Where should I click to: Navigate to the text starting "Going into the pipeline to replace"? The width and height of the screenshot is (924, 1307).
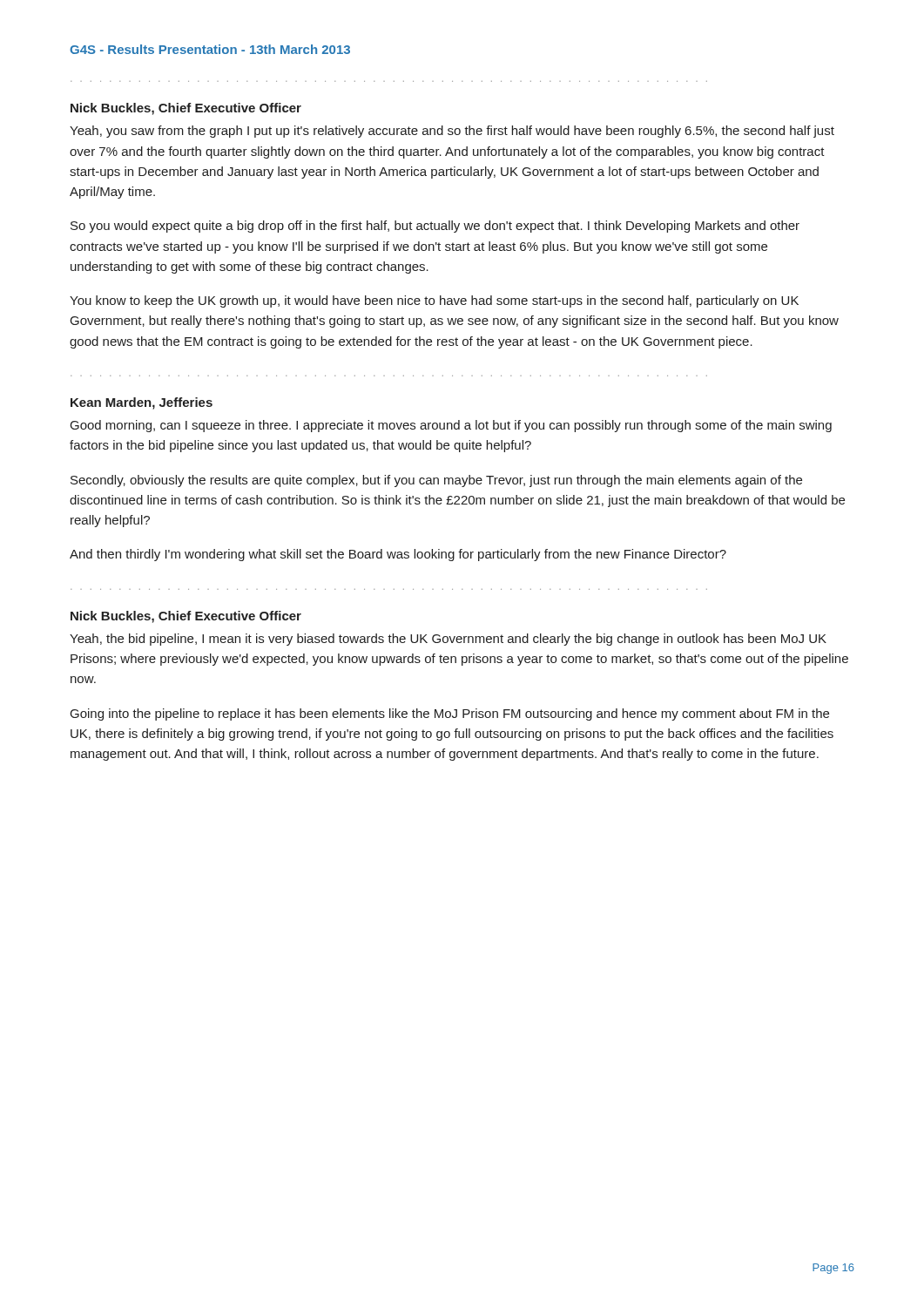tap(462, 733)
